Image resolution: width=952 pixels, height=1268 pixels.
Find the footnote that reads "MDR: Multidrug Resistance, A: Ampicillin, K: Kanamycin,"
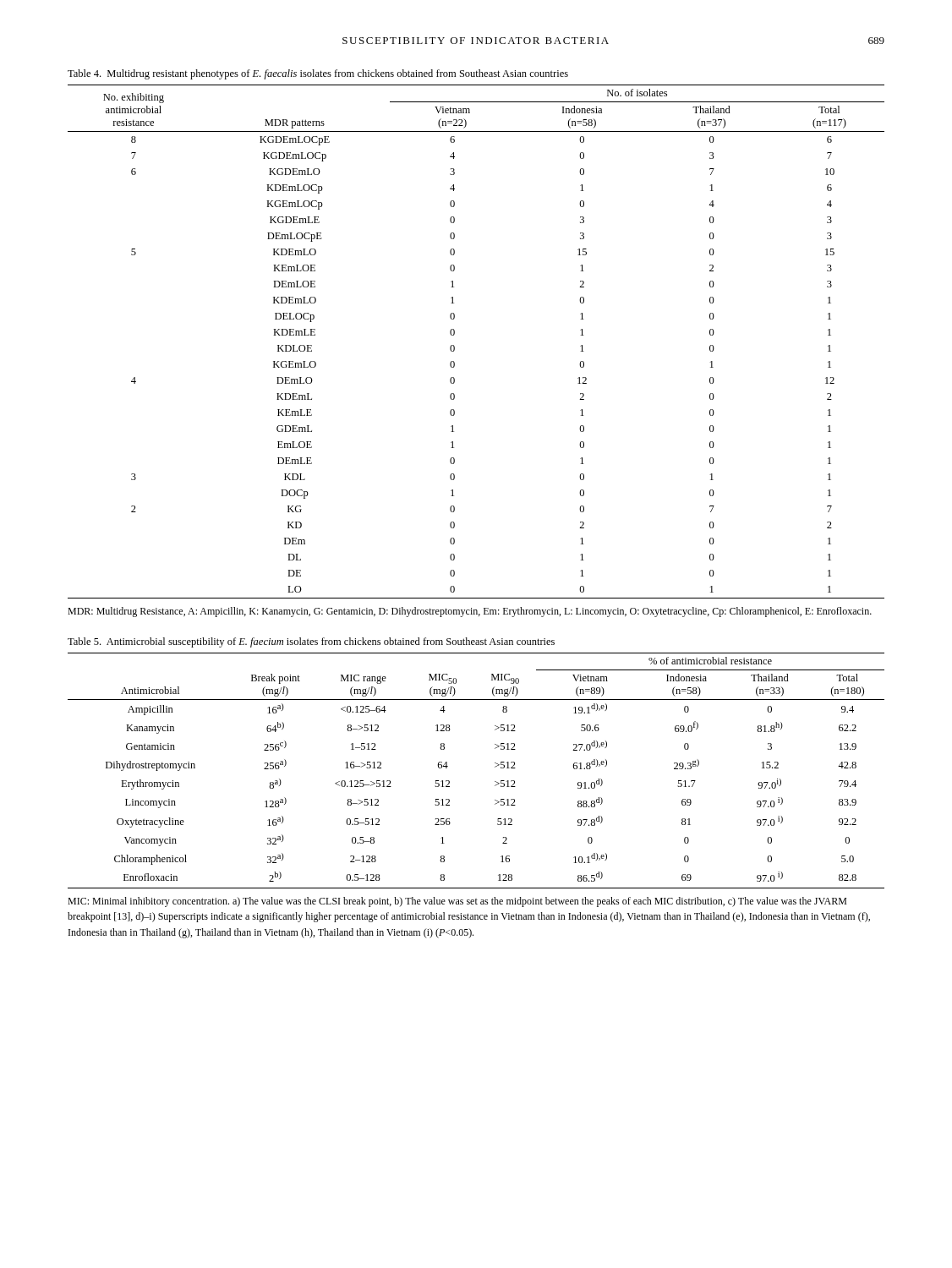tap(470, 611)
